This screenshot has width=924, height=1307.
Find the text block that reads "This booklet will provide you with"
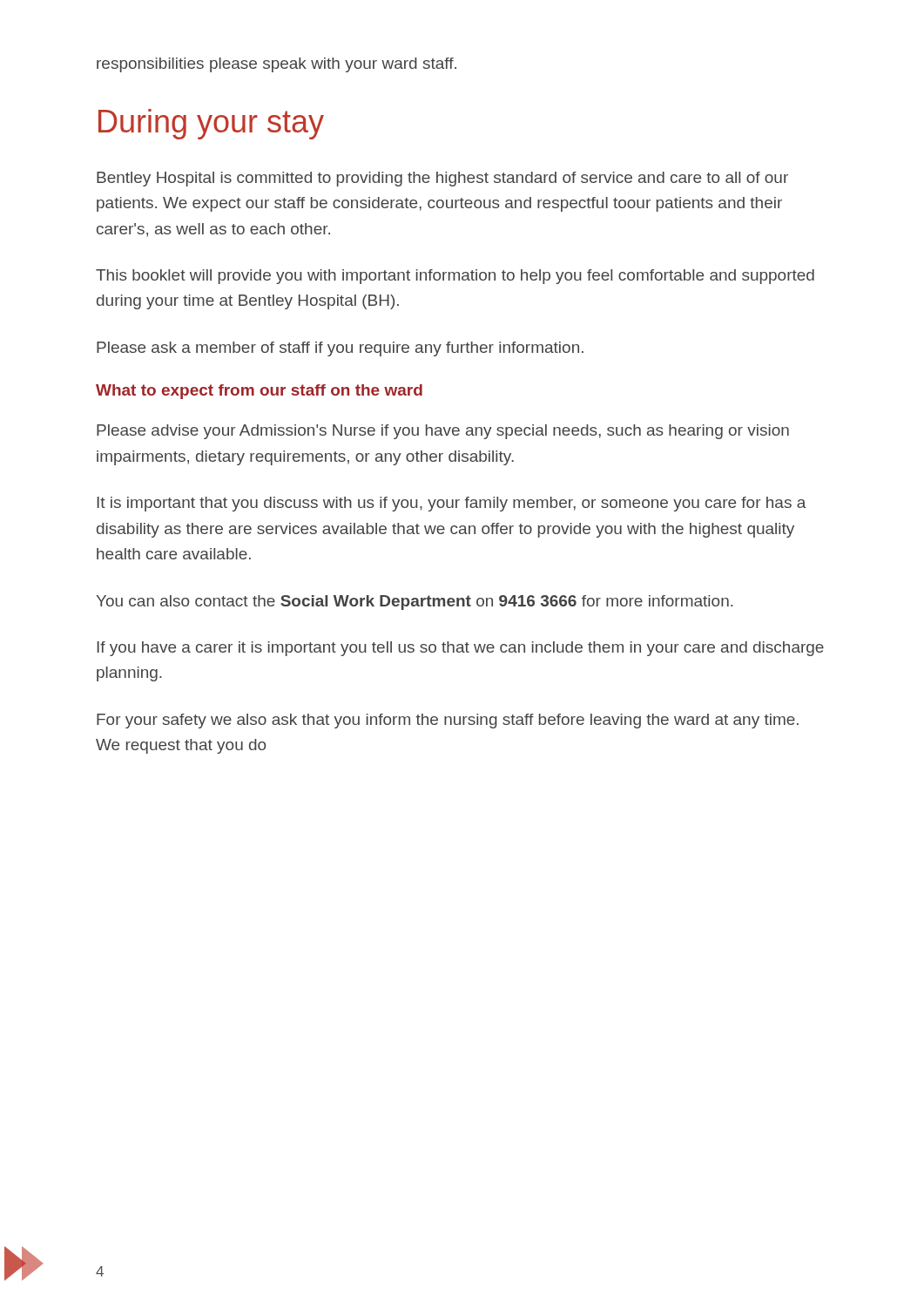tap(462, 288)
